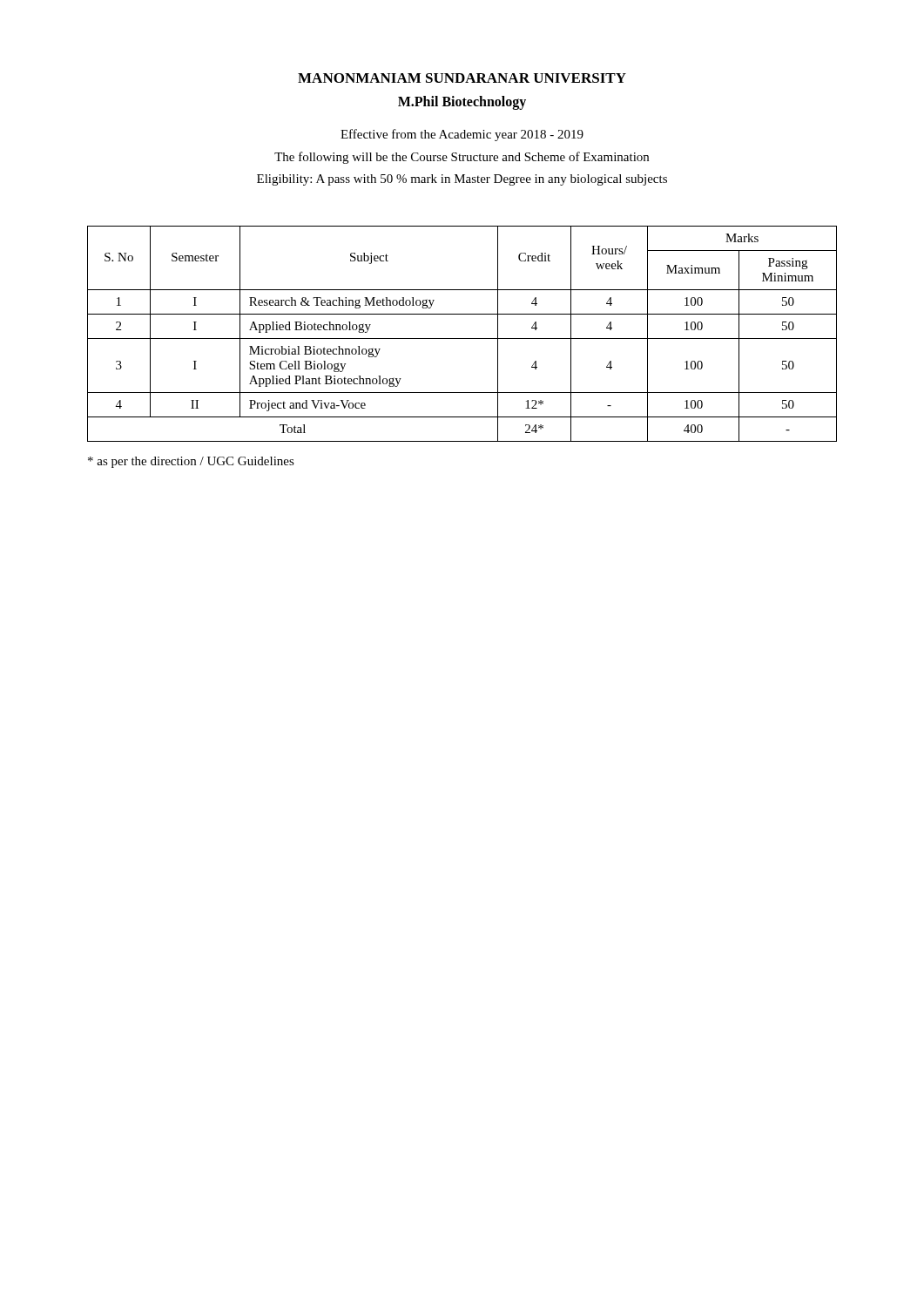Image resolution: width=924 pixels, height=1307 pixels.
Task: Locate the section header with the text "M.Phil Biotechnology"
Action: click(462, 101)
